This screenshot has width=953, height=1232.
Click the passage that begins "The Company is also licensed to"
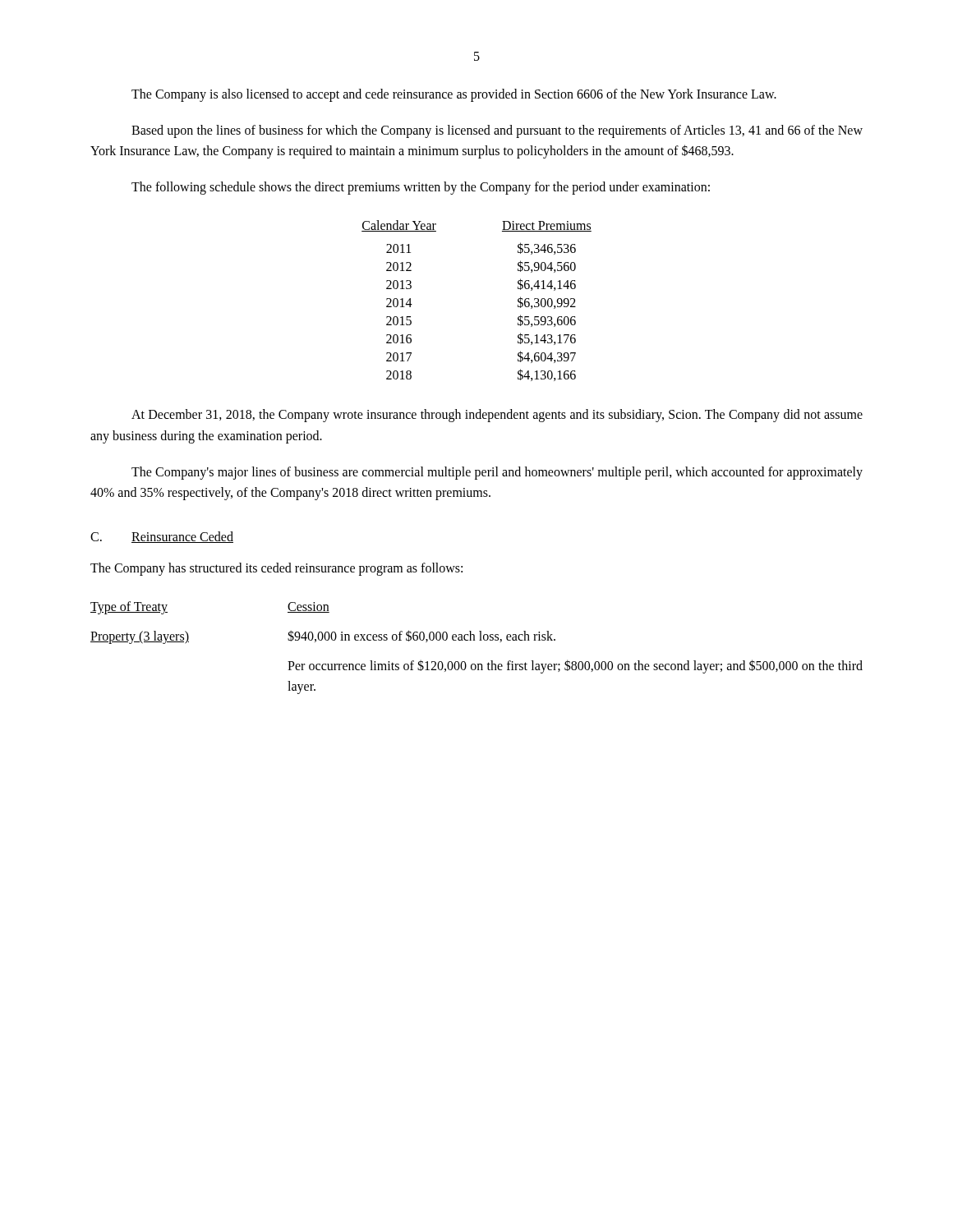(x=454, y=94)
